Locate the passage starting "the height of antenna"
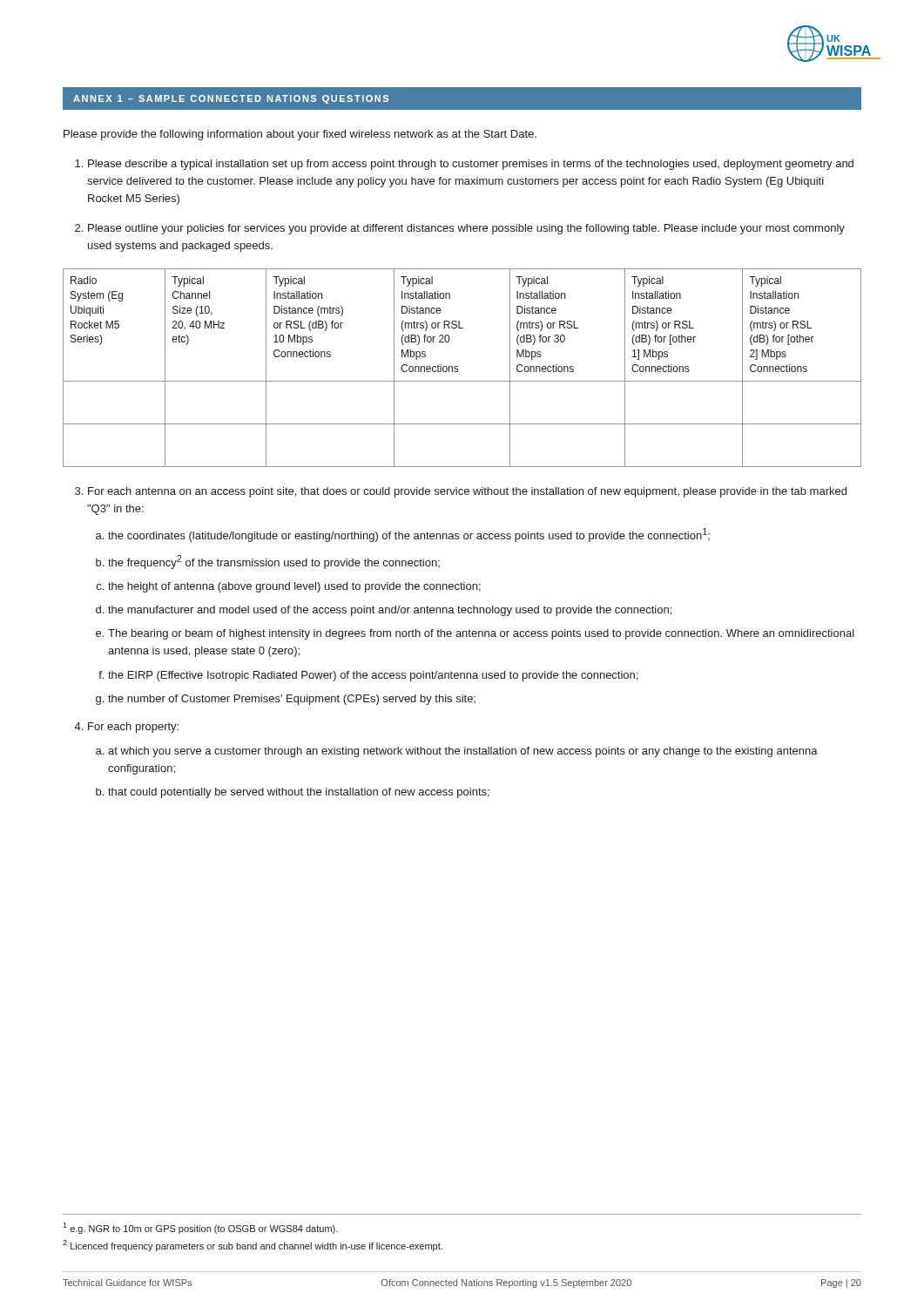The width and height of the screenshot is (924, 1307). (x=295, y=586)
